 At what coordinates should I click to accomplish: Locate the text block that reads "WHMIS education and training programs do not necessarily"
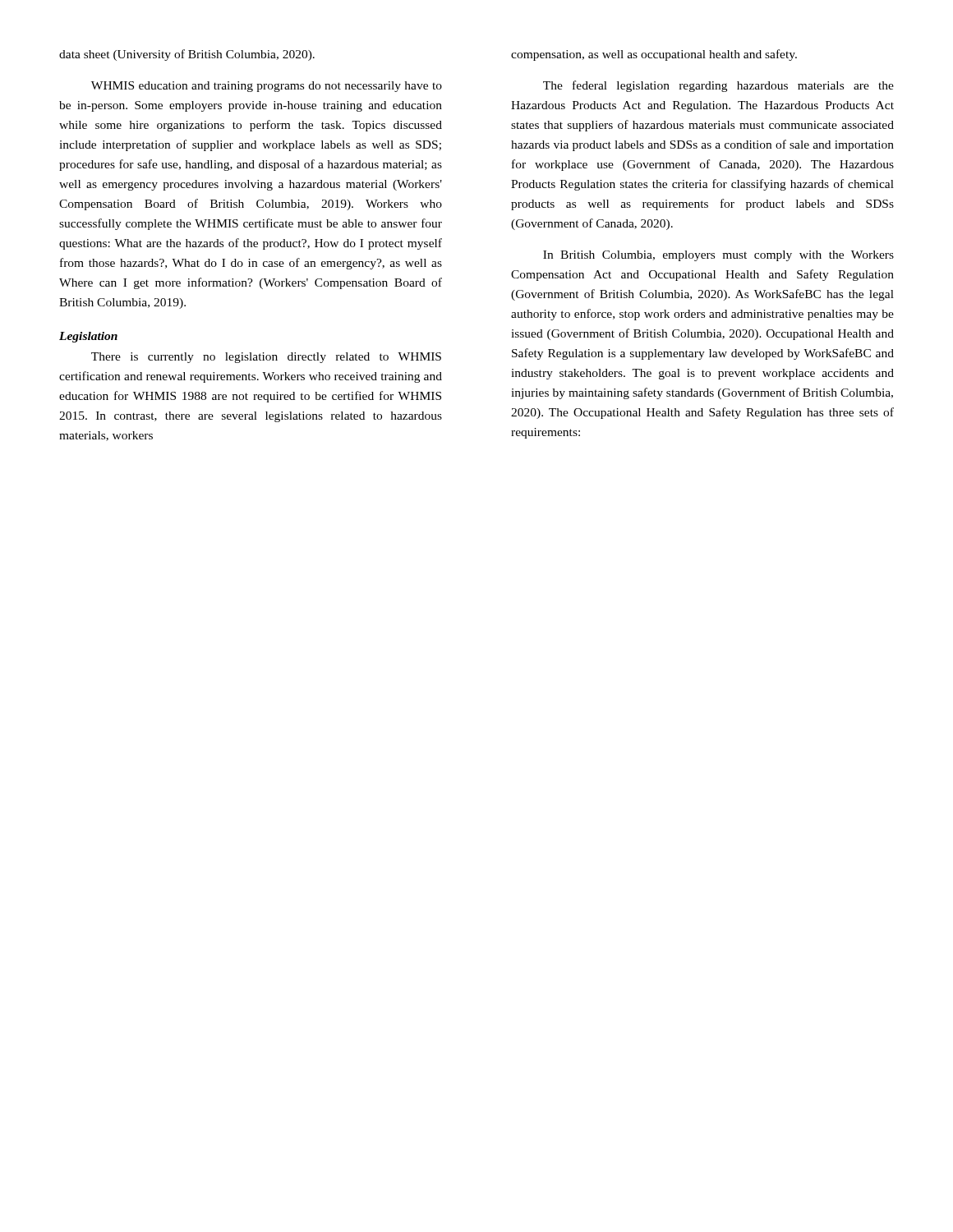coord(251,194)
